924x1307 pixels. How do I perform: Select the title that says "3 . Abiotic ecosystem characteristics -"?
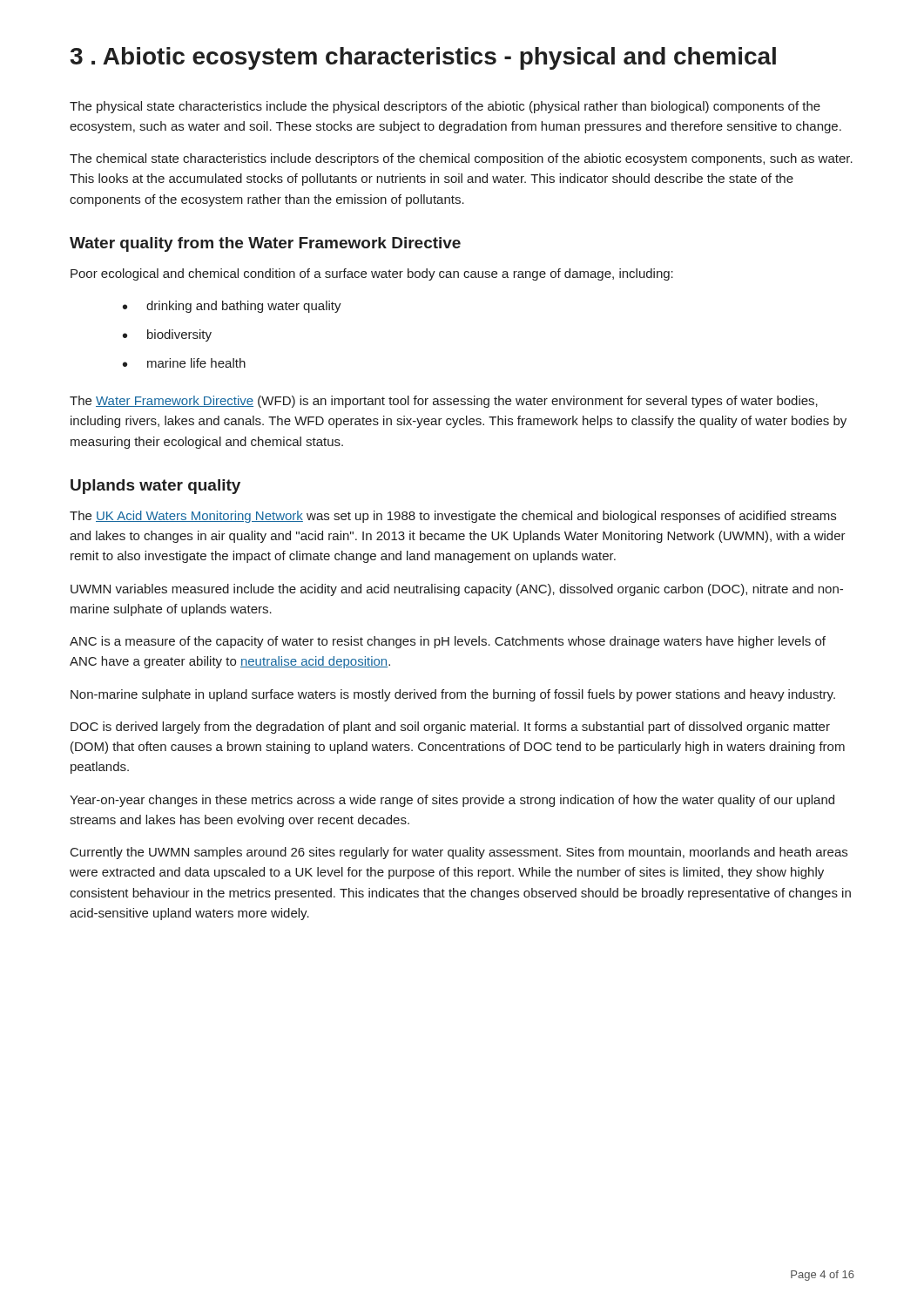462,56
